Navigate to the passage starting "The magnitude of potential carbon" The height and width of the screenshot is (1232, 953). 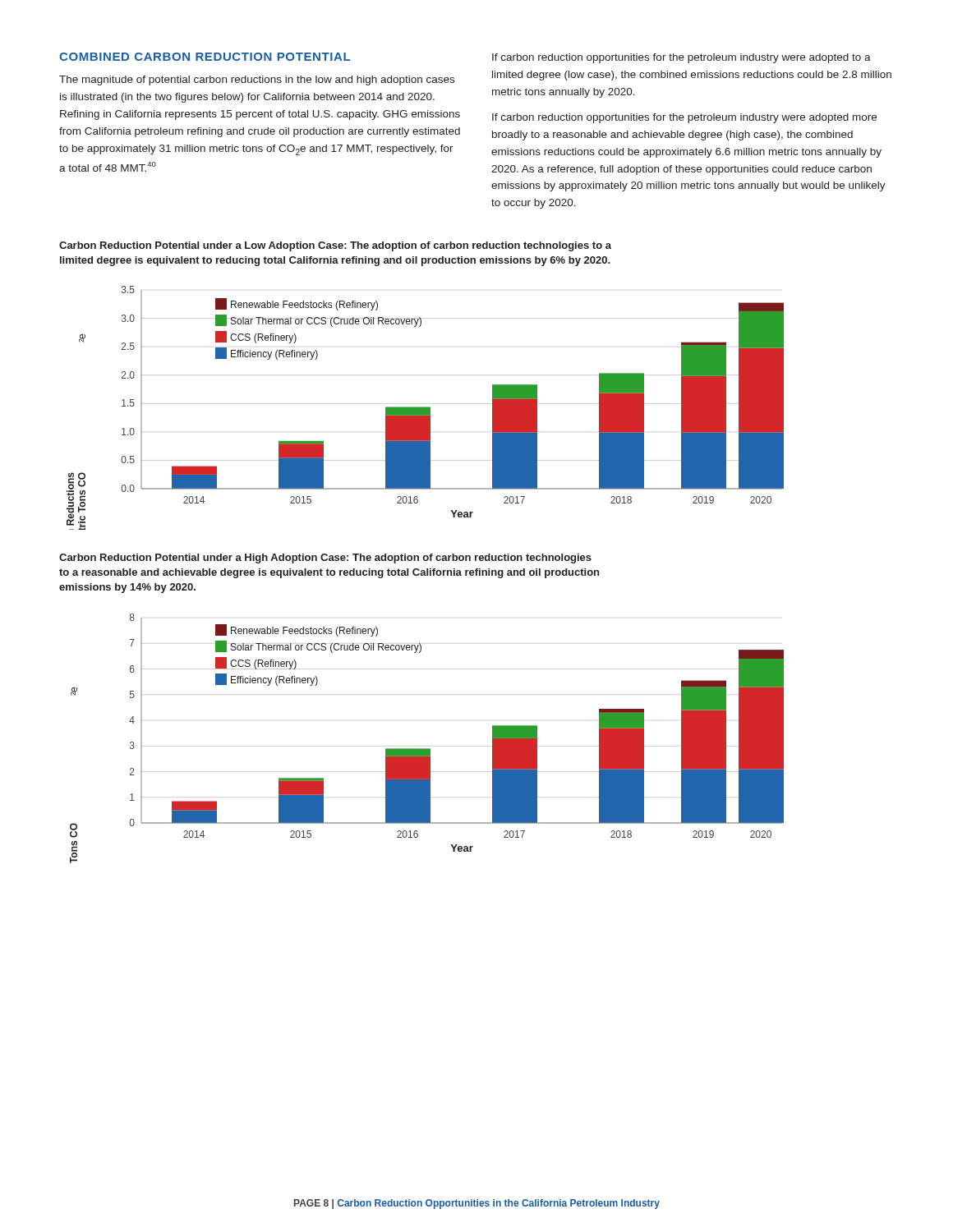pyautogui.click(x=260, y=124)
